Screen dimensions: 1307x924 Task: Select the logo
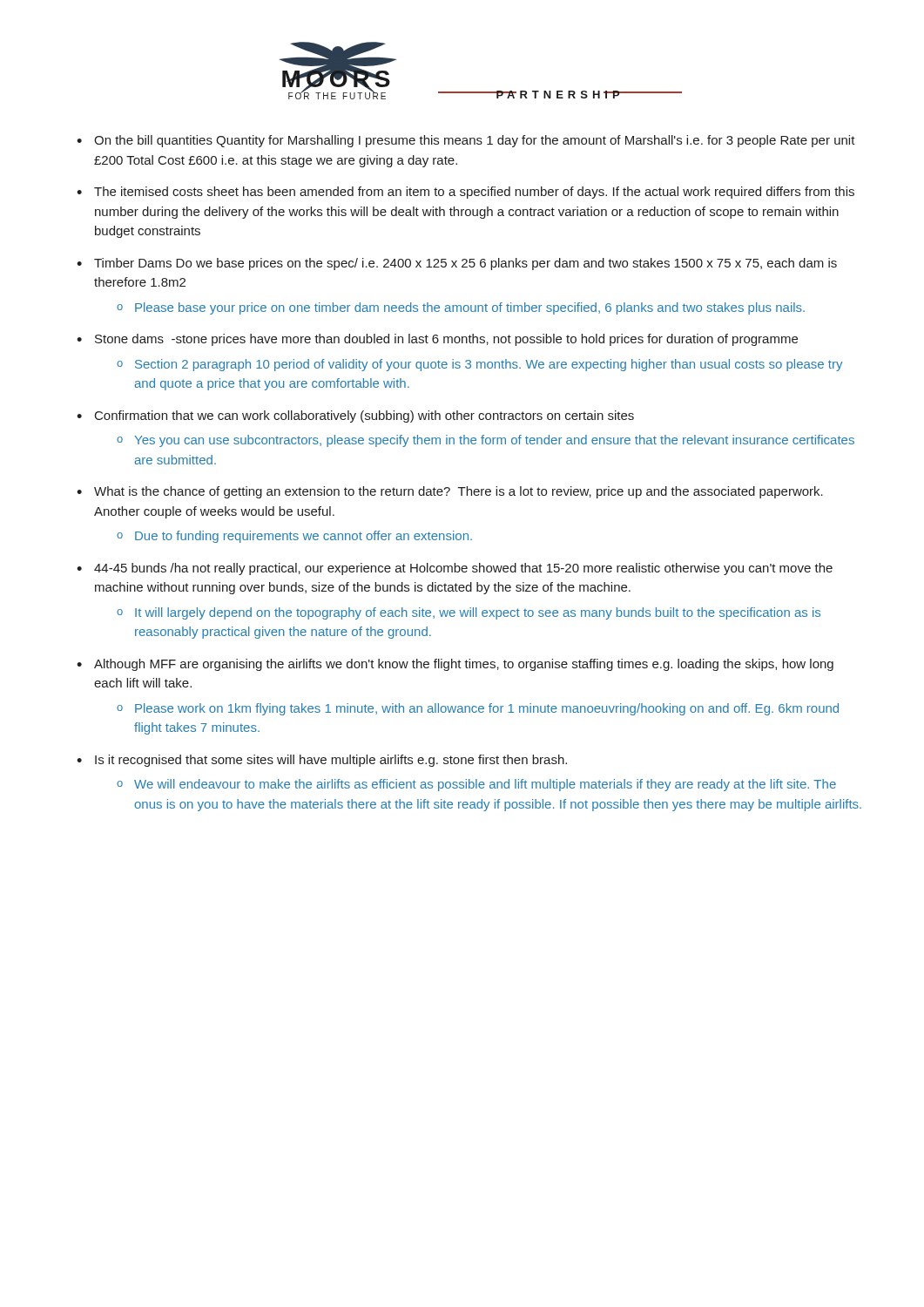pyautogui.click(x=462, y=58)
